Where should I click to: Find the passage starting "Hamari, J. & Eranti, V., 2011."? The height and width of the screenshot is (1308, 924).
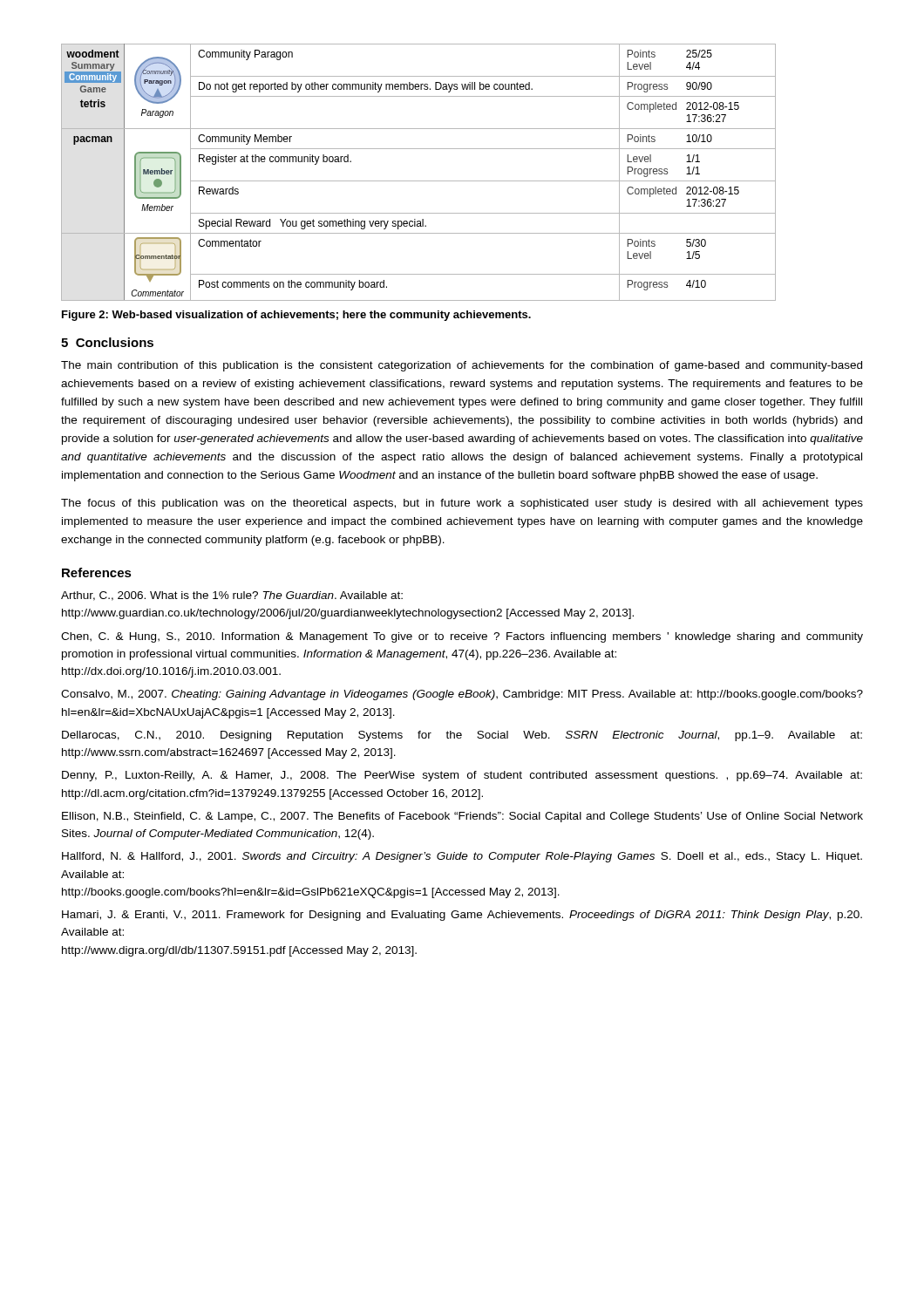(x=462, y=916)
